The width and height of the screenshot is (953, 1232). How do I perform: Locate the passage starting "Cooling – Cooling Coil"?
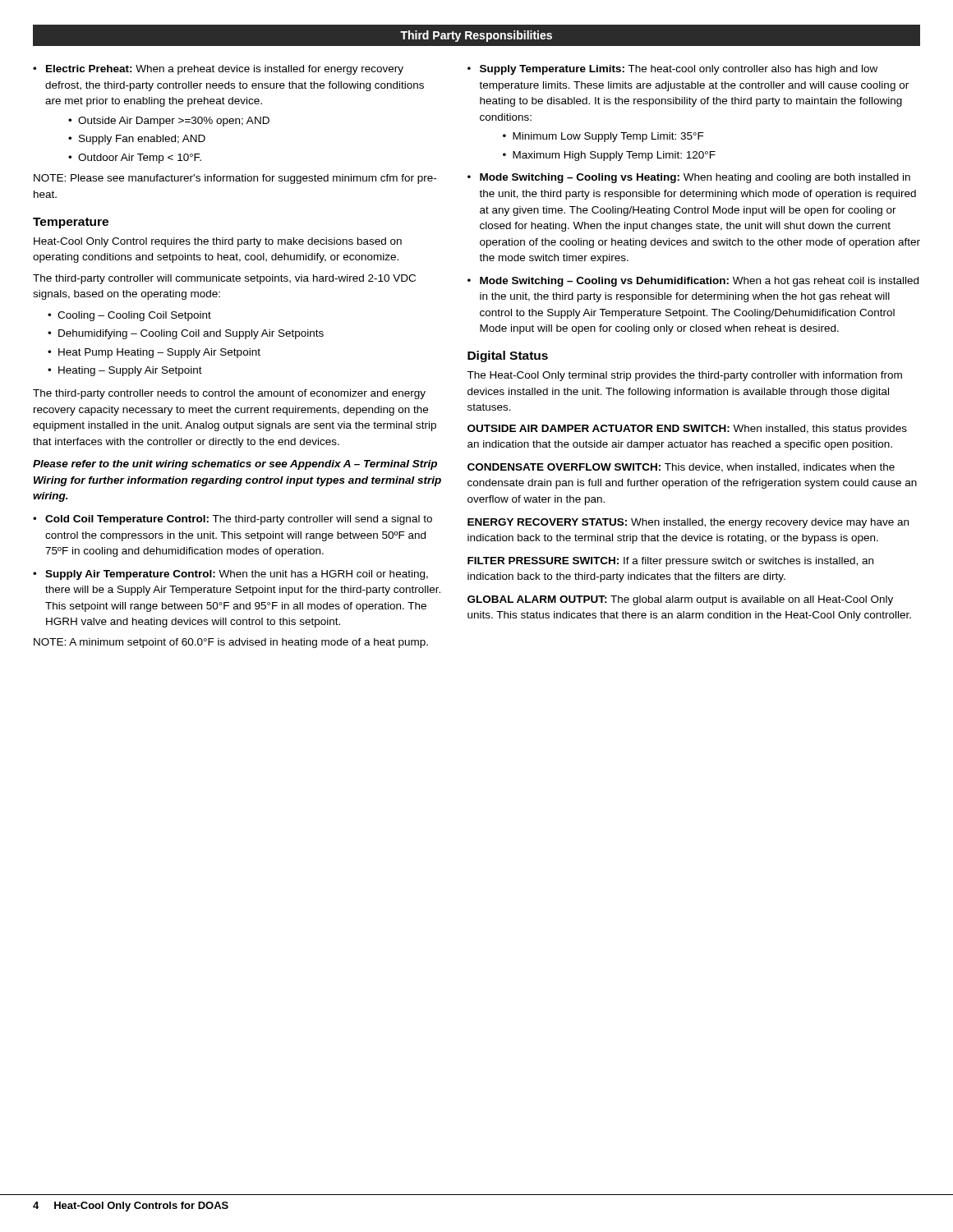pyautogui.click(x=134, y=315)
